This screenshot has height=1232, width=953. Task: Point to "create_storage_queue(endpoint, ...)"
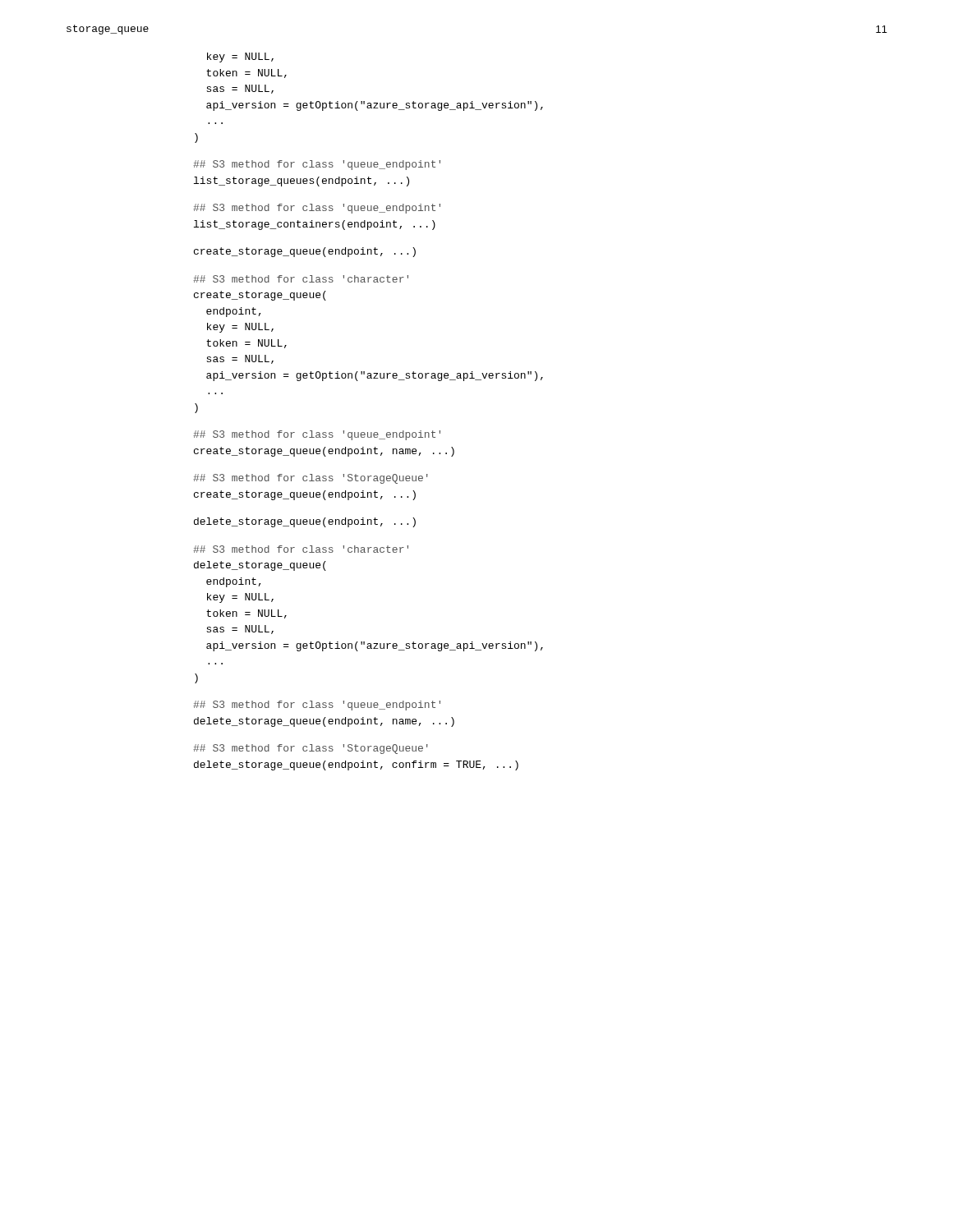[x=305, y=252]
